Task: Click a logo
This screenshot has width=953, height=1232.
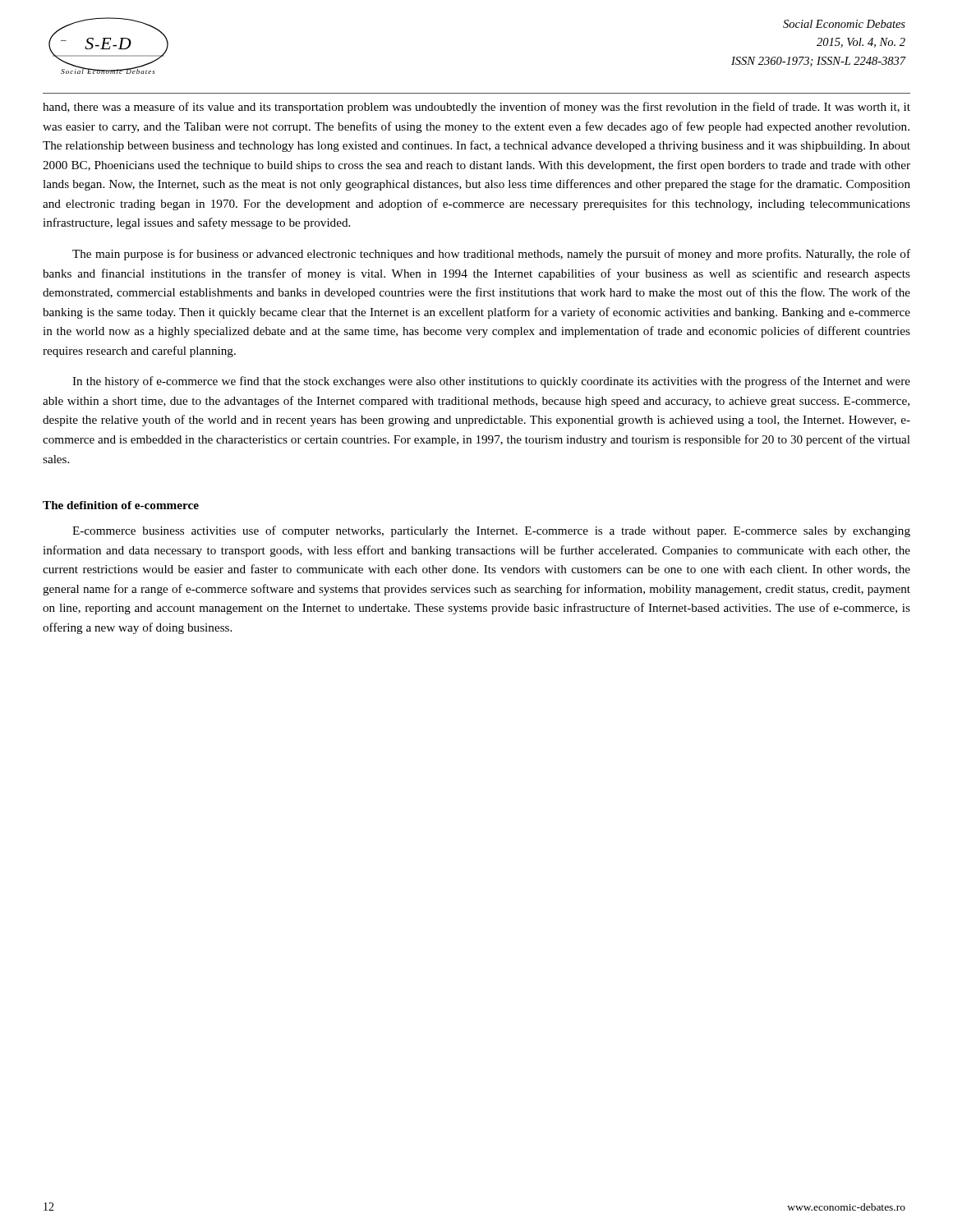Action: [115, 48]
